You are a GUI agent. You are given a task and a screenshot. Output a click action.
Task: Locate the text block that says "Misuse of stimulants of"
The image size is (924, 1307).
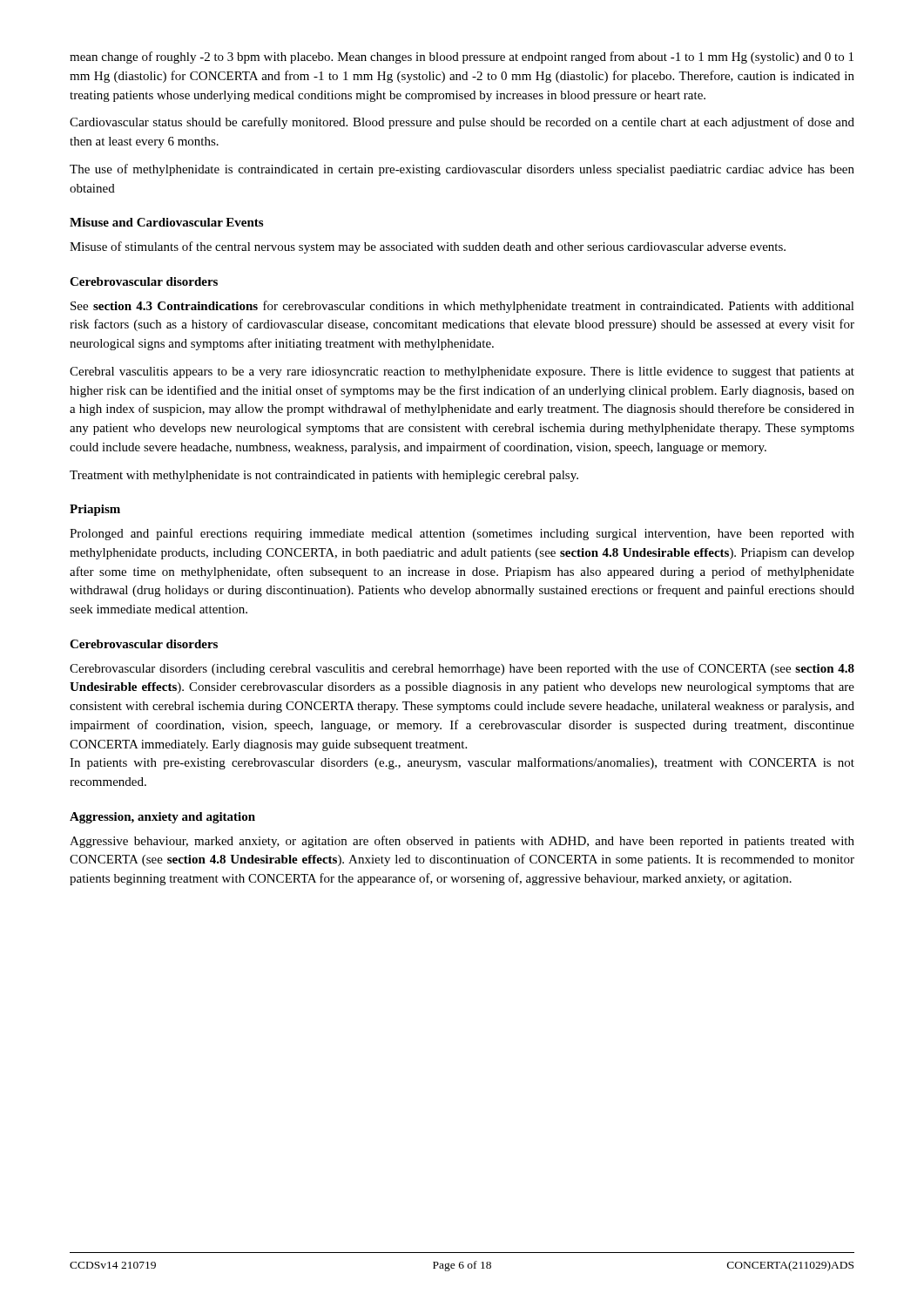(462, 247)
